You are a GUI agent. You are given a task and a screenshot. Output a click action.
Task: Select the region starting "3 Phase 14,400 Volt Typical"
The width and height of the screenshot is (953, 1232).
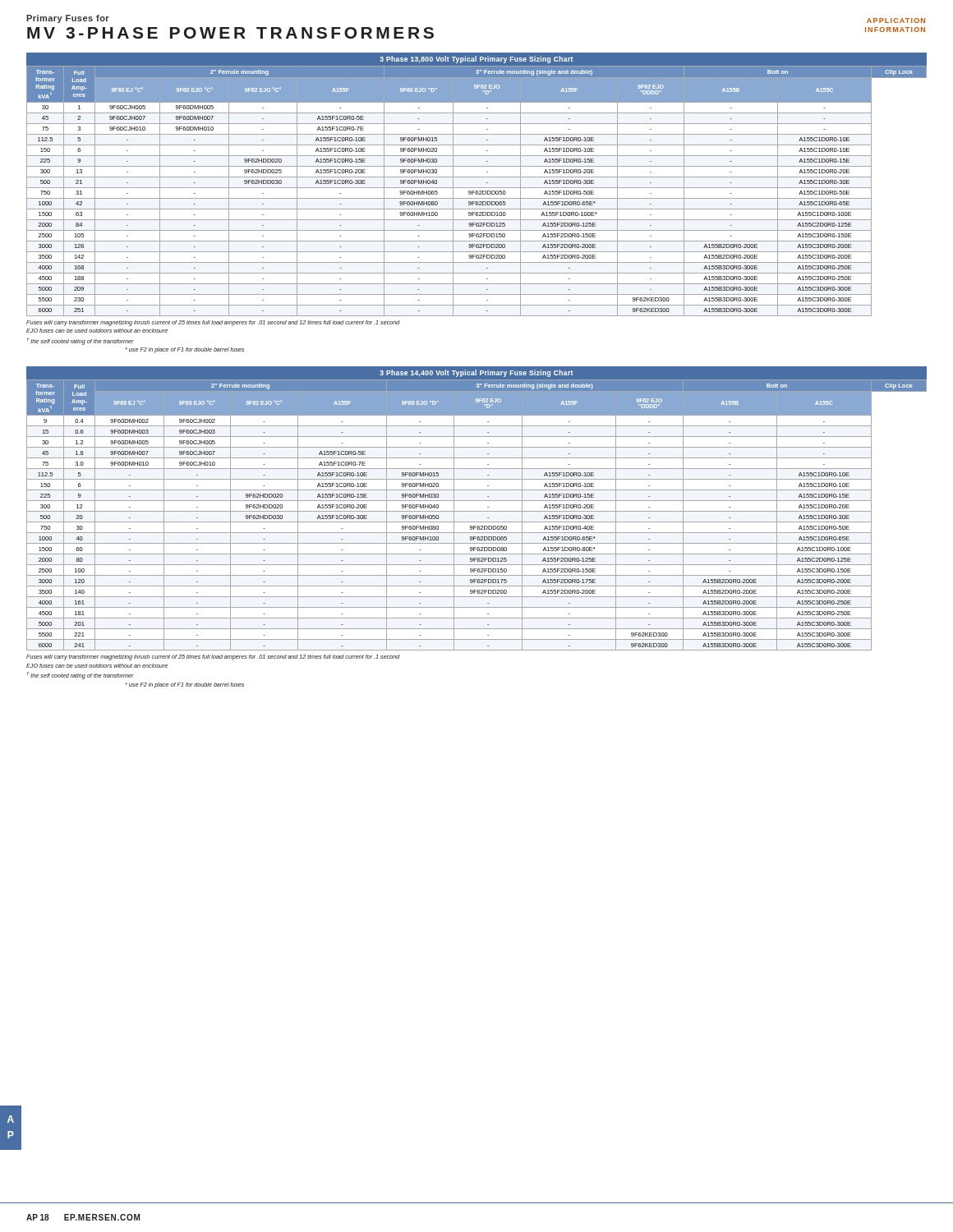[476, 373]
